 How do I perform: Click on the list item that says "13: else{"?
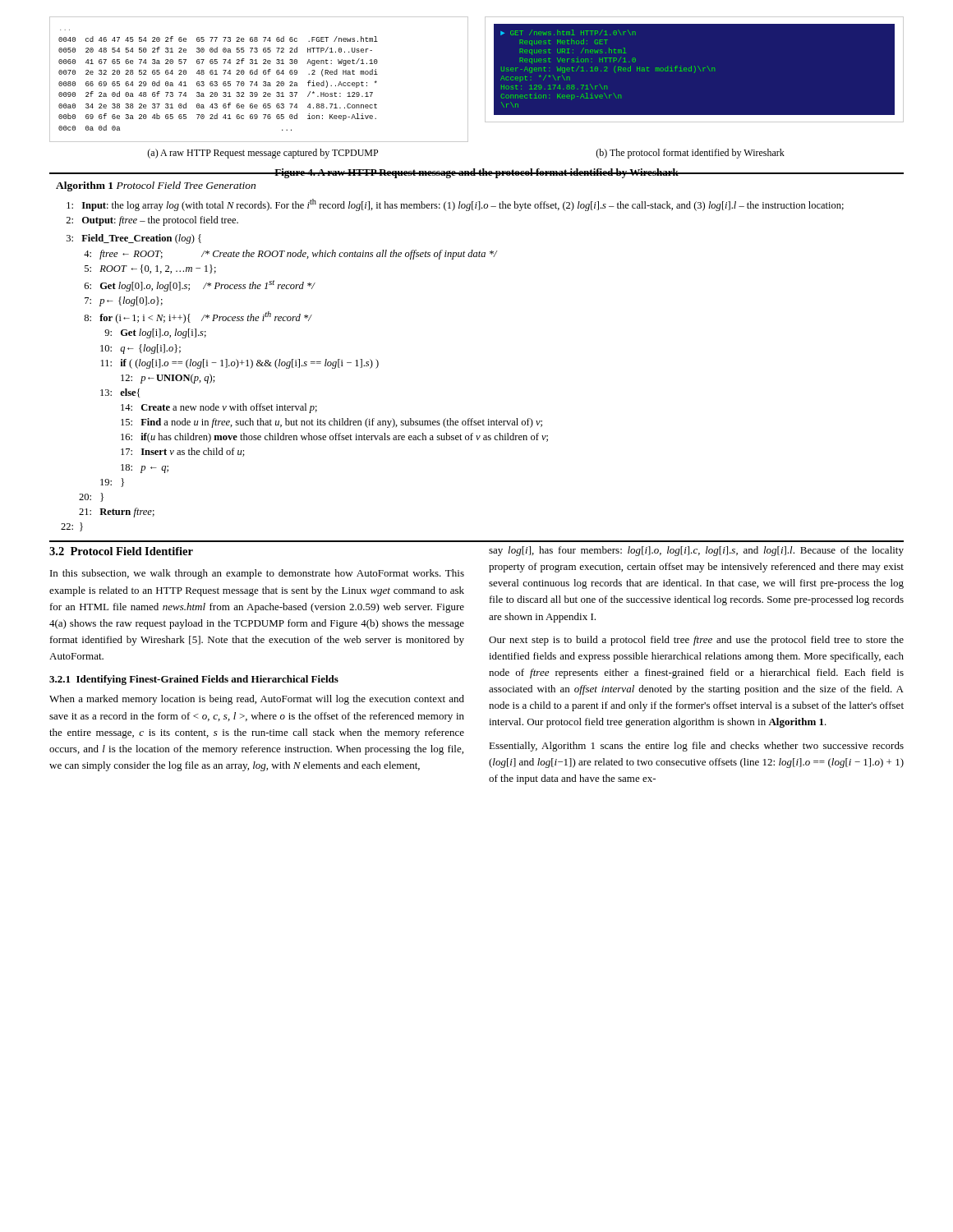(x=118, y=393)
